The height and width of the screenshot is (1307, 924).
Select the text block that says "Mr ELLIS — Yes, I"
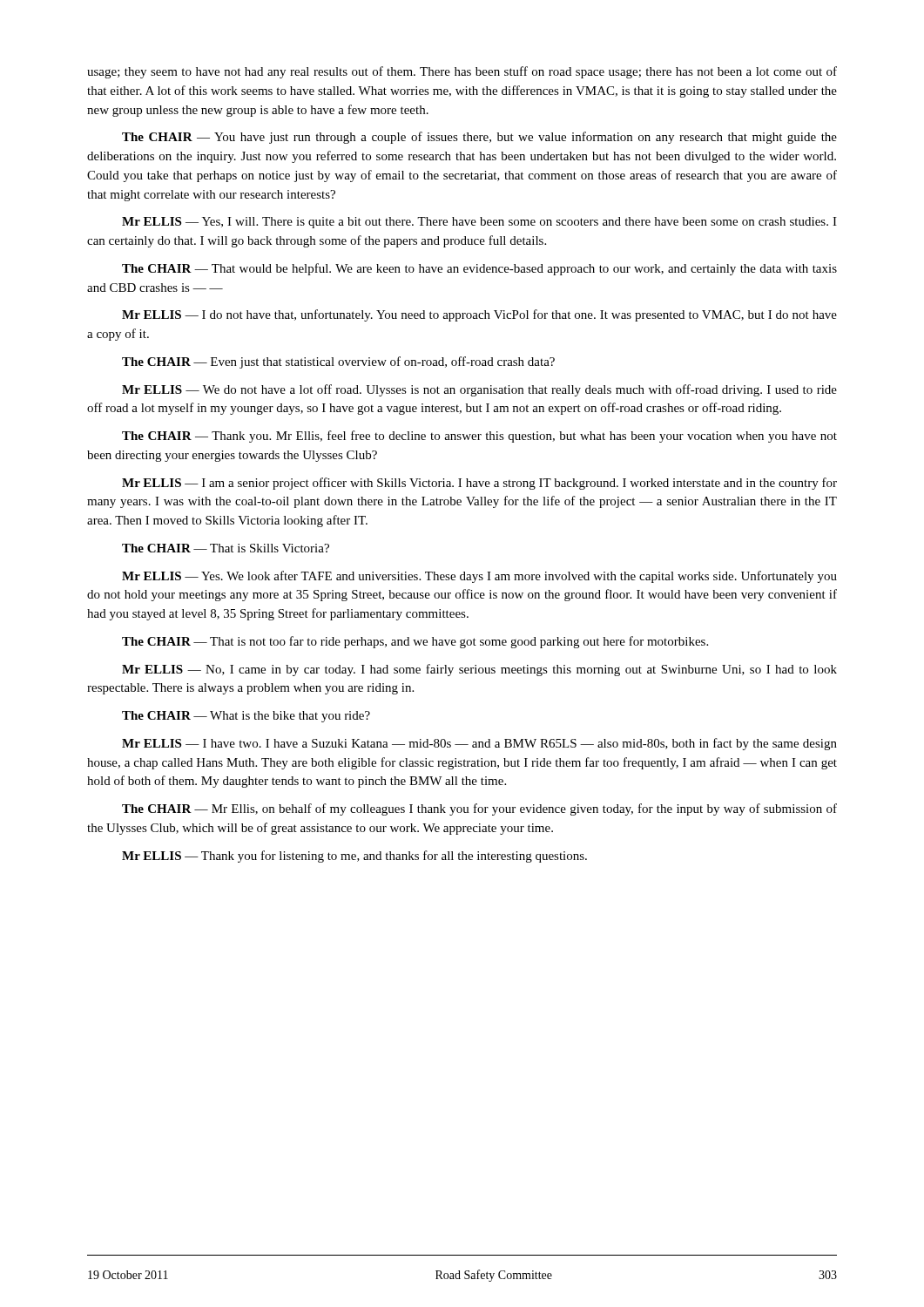[x=462, y=232]
